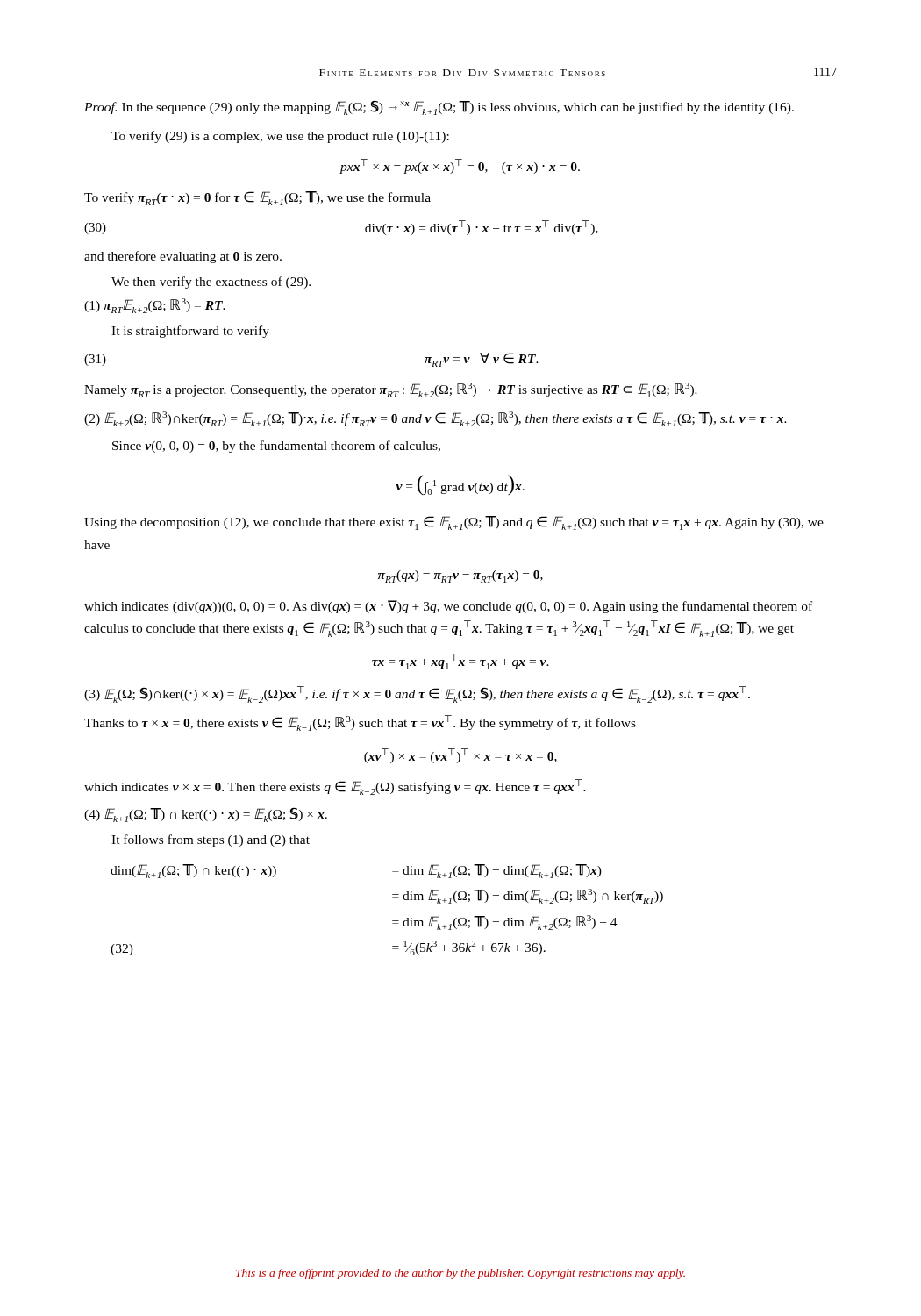The image size is (921, 1316).
Task: Locate the block of text that opens with "which indicates (div(qx))(0, 0, 0)"
Action: coord(448,619)
